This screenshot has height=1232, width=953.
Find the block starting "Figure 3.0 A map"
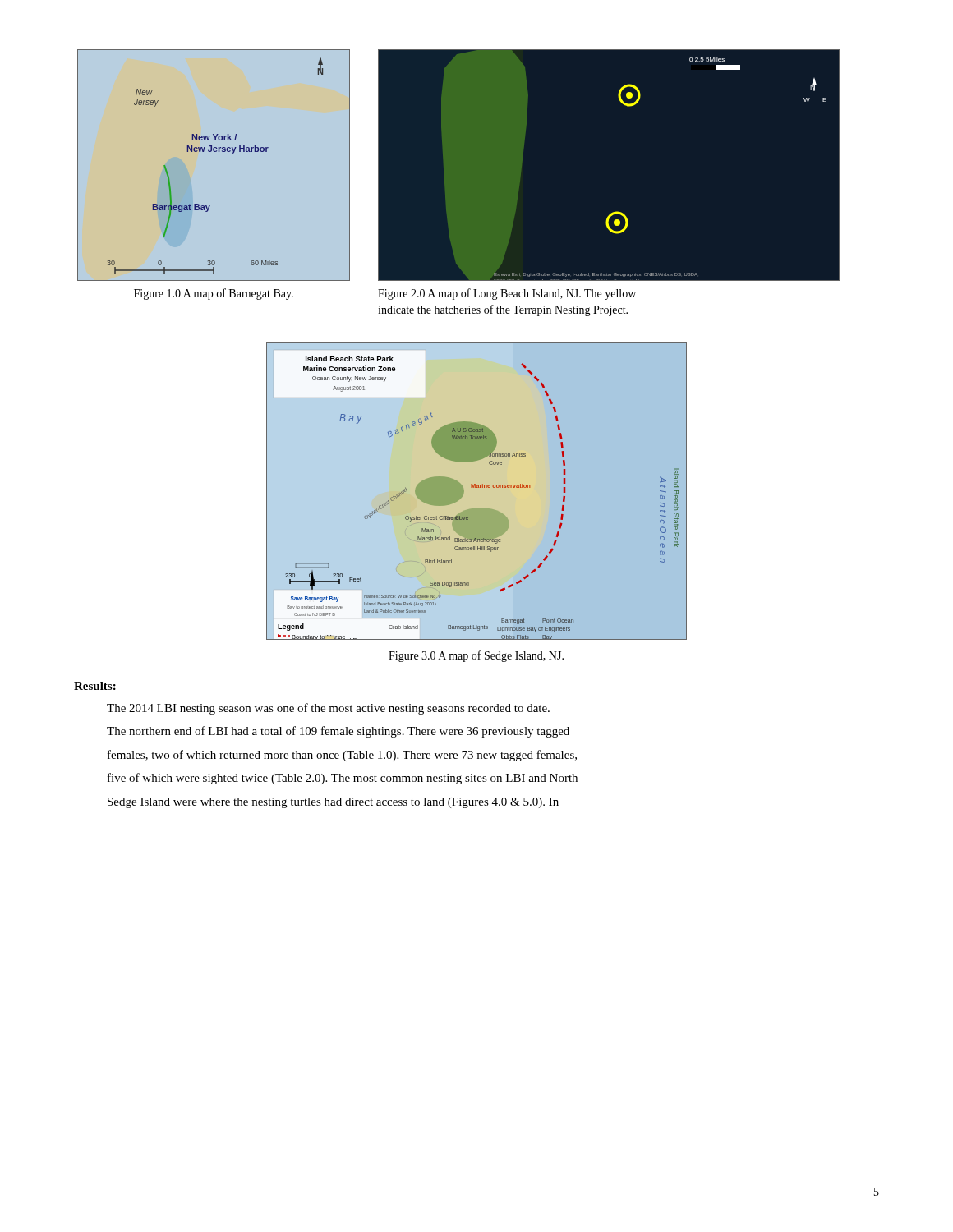point(476,656)
